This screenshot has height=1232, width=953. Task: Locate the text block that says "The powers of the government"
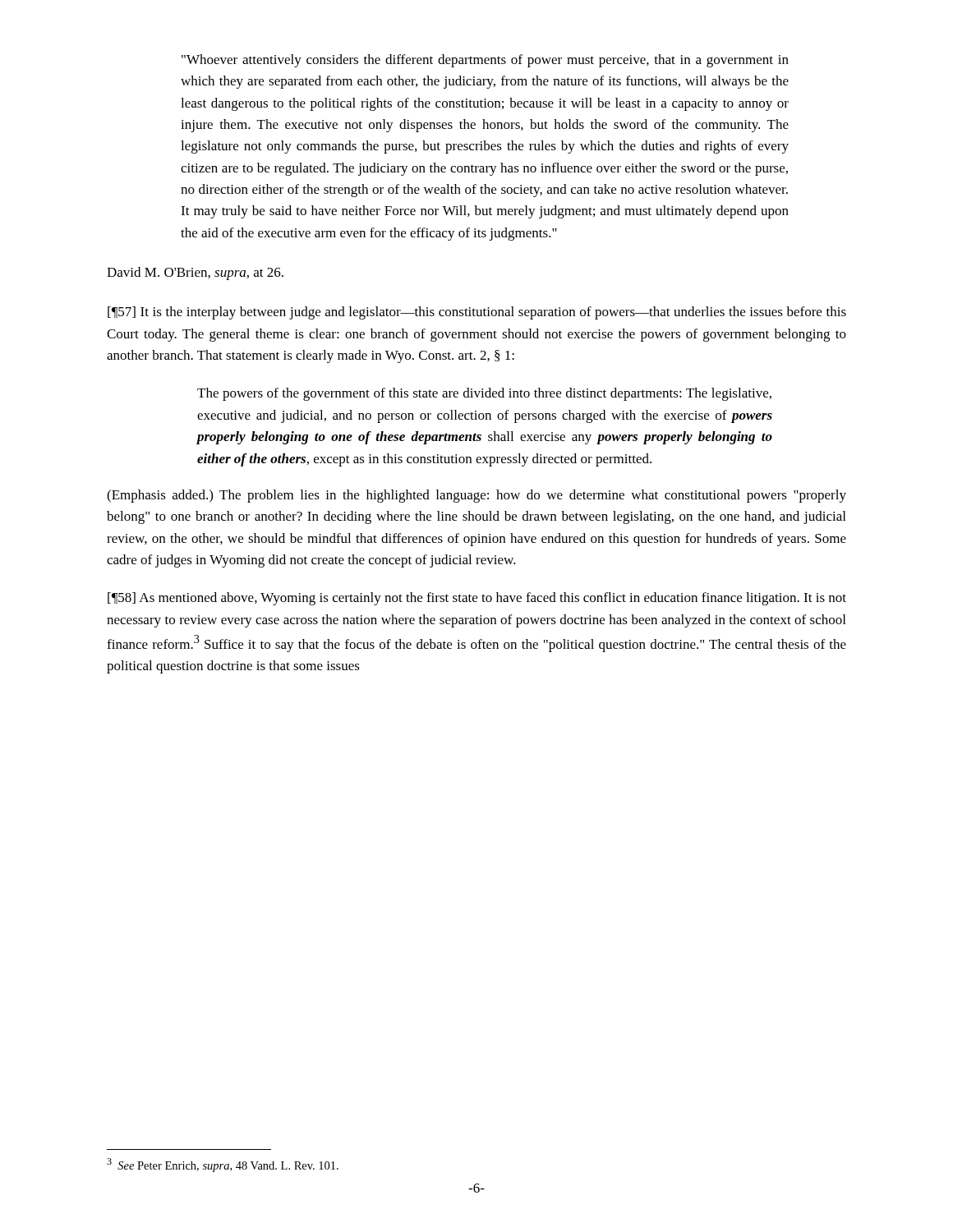point(485,426)
